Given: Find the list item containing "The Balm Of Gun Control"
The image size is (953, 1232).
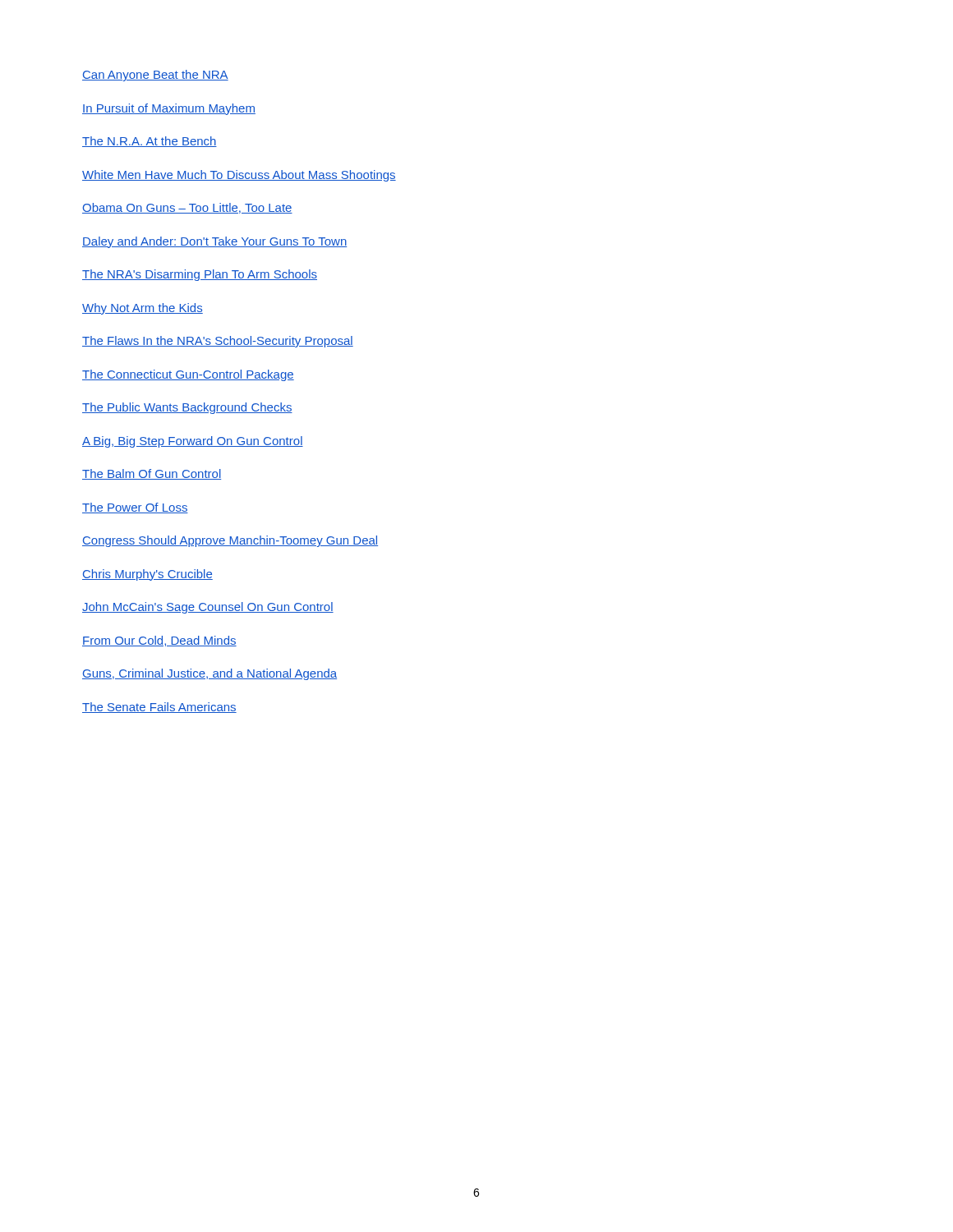Looking at the screenshot, I should tap(152, 474).
